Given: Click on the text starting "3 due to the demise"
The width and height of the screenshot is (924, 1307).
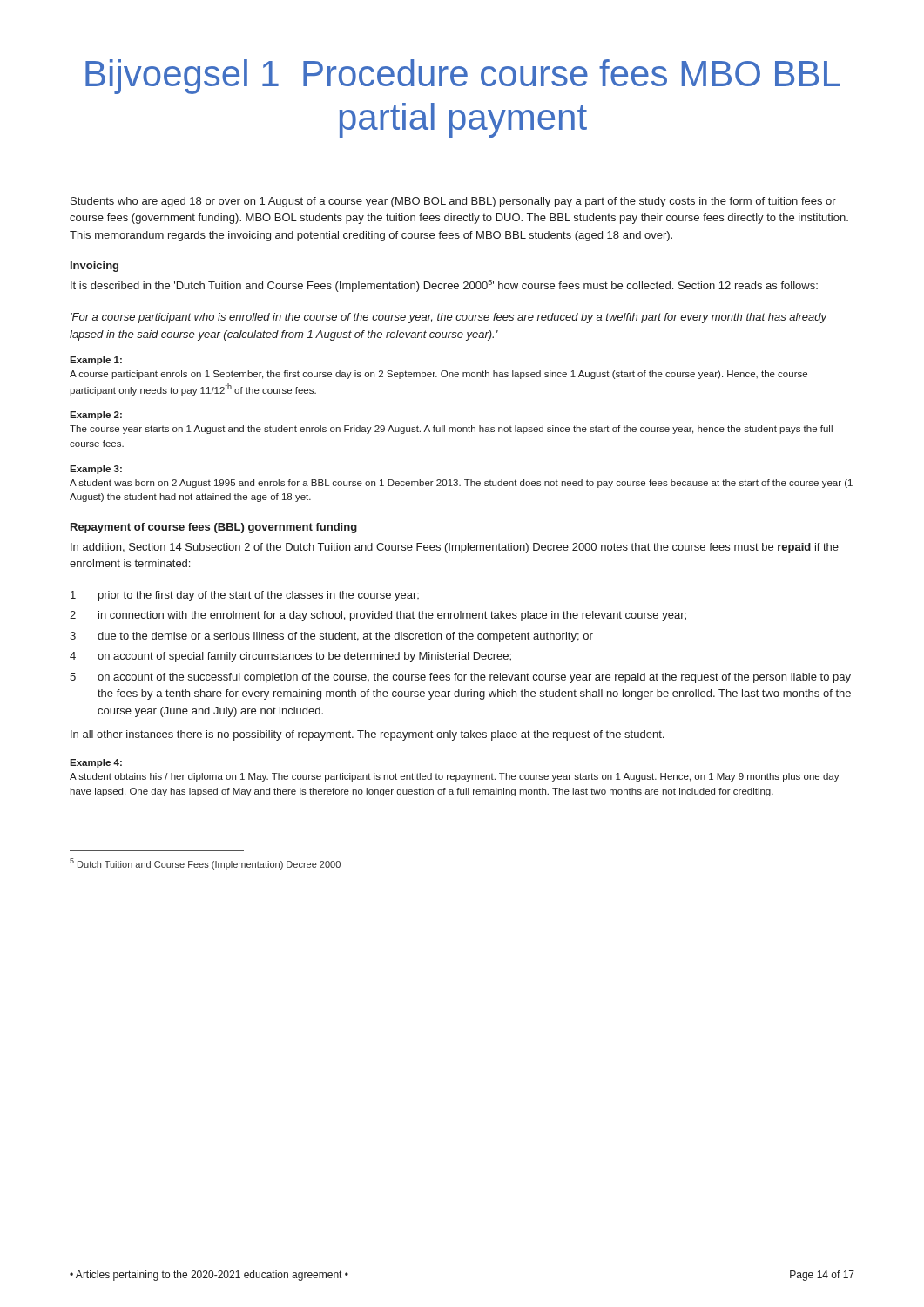Looking at the screenshot, I should (x=462, y=636).
